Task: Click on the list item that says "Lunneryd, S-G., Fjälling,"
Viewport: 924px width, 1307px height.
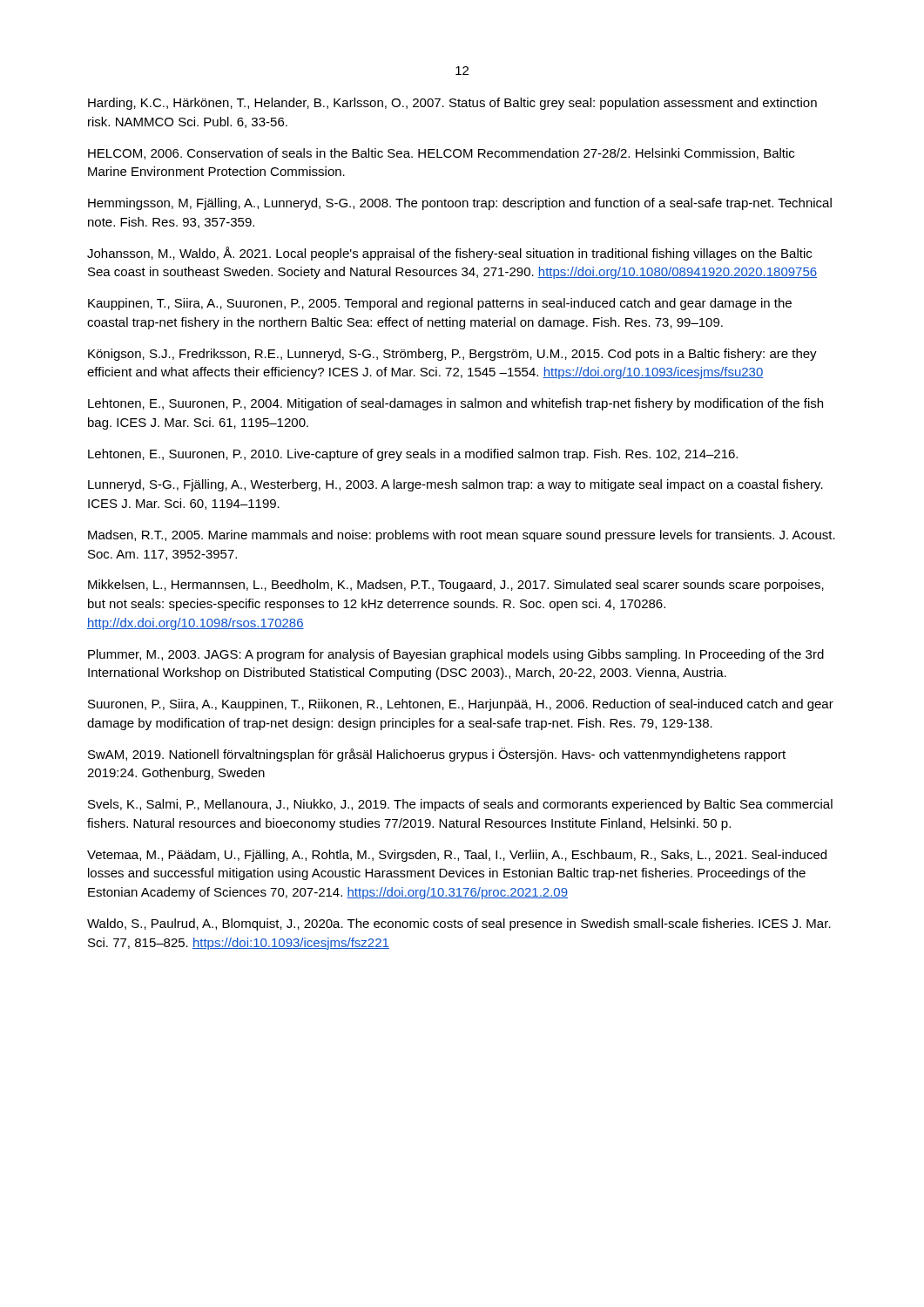Action: click(x=455, y=494)
